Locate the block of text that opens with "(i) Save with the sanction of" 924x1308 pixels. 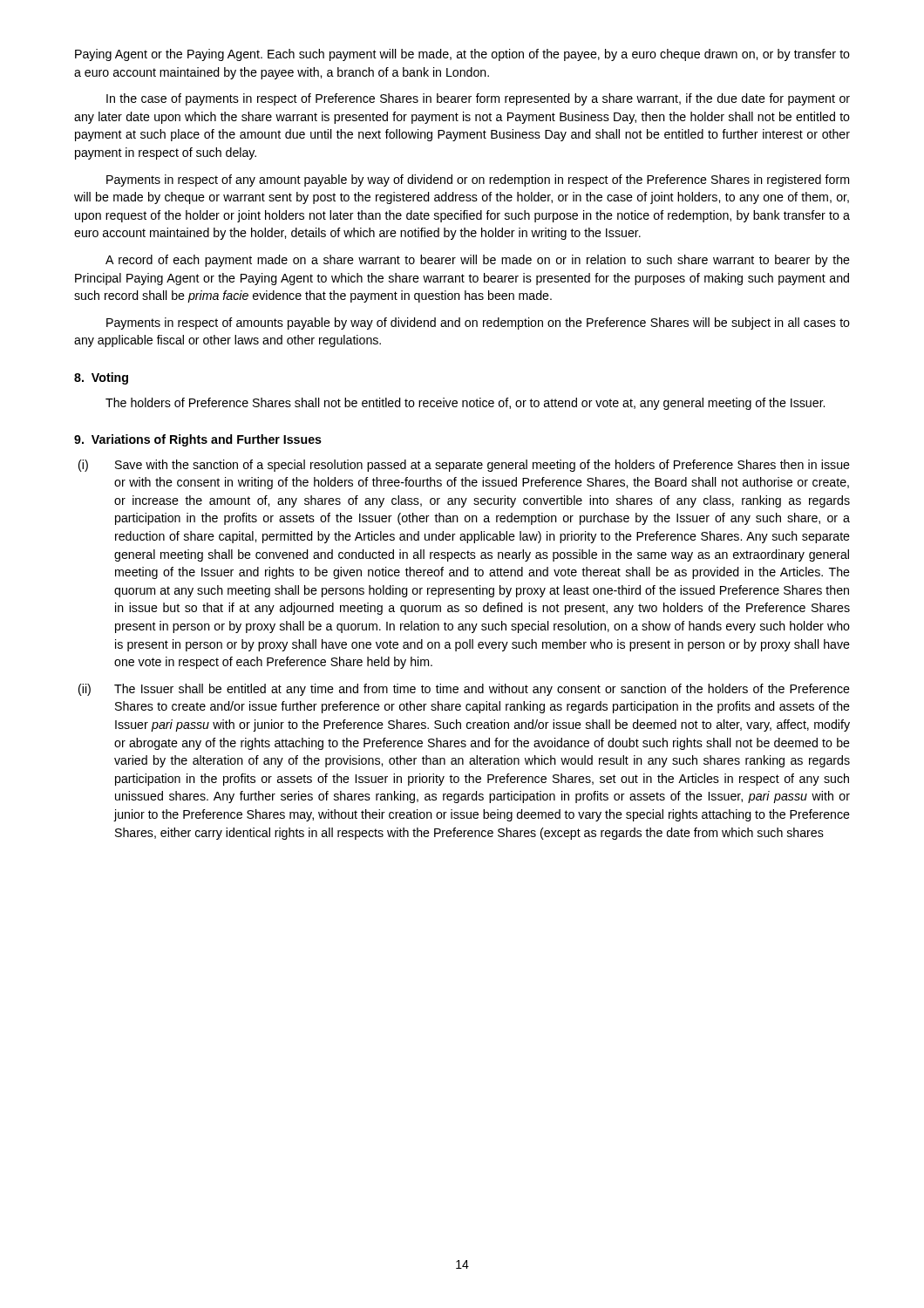pos(462,564)
